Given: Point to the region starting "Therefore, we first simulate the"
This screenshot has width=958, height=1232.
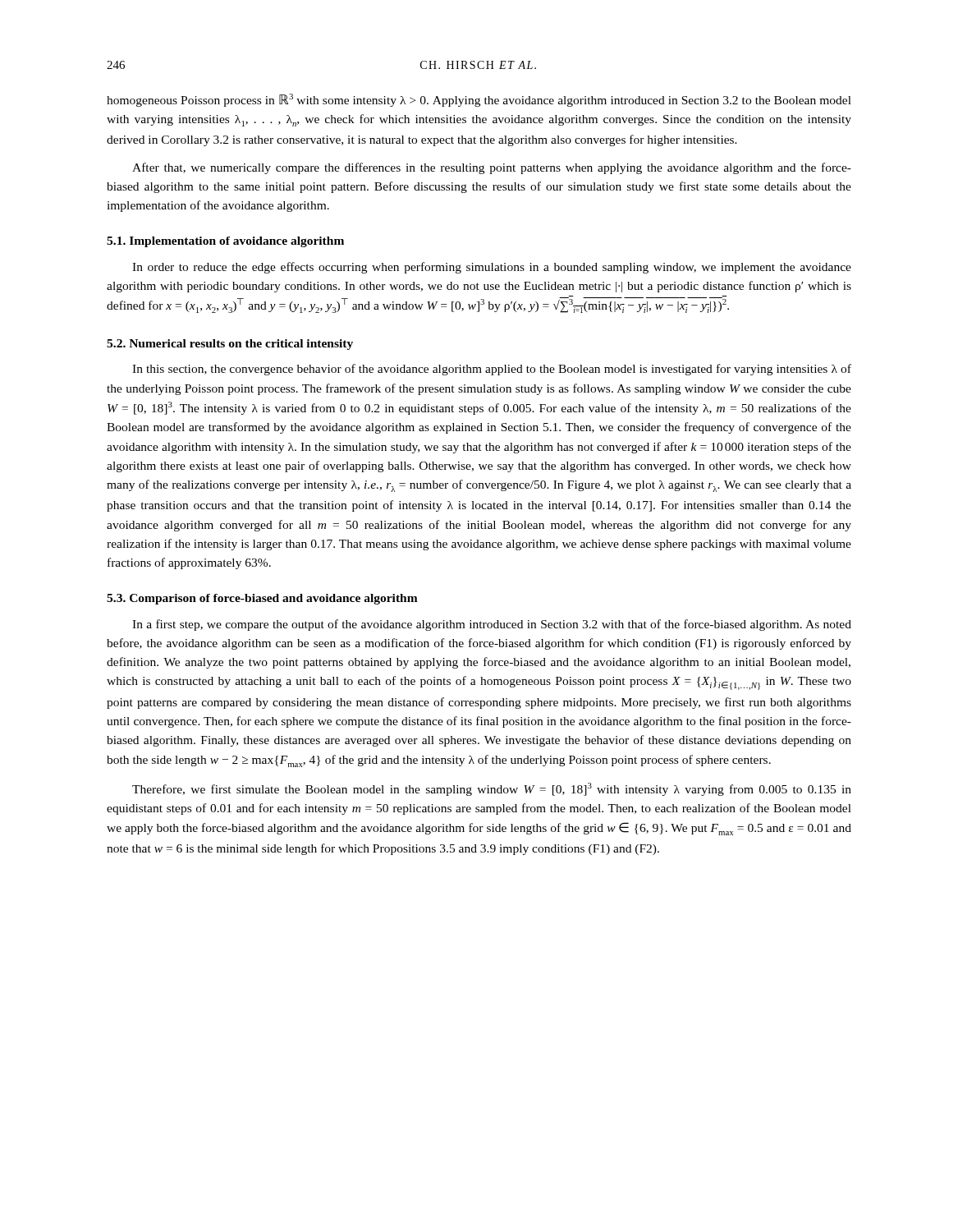Looking at the screenshot, I should click(479, 818).
